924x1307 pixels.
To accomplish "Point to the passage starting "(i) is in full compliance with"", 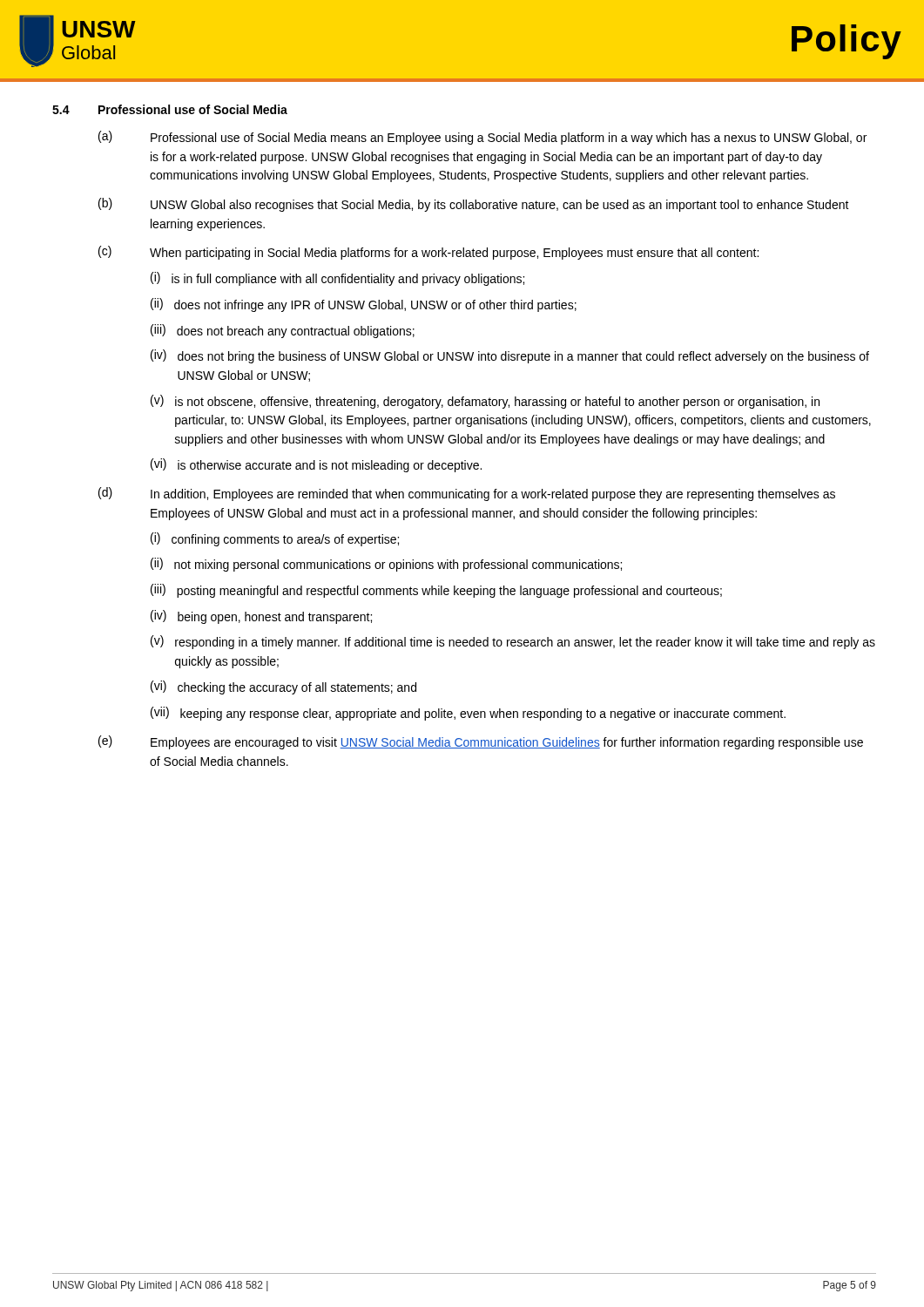I will (x=464, y=280).
